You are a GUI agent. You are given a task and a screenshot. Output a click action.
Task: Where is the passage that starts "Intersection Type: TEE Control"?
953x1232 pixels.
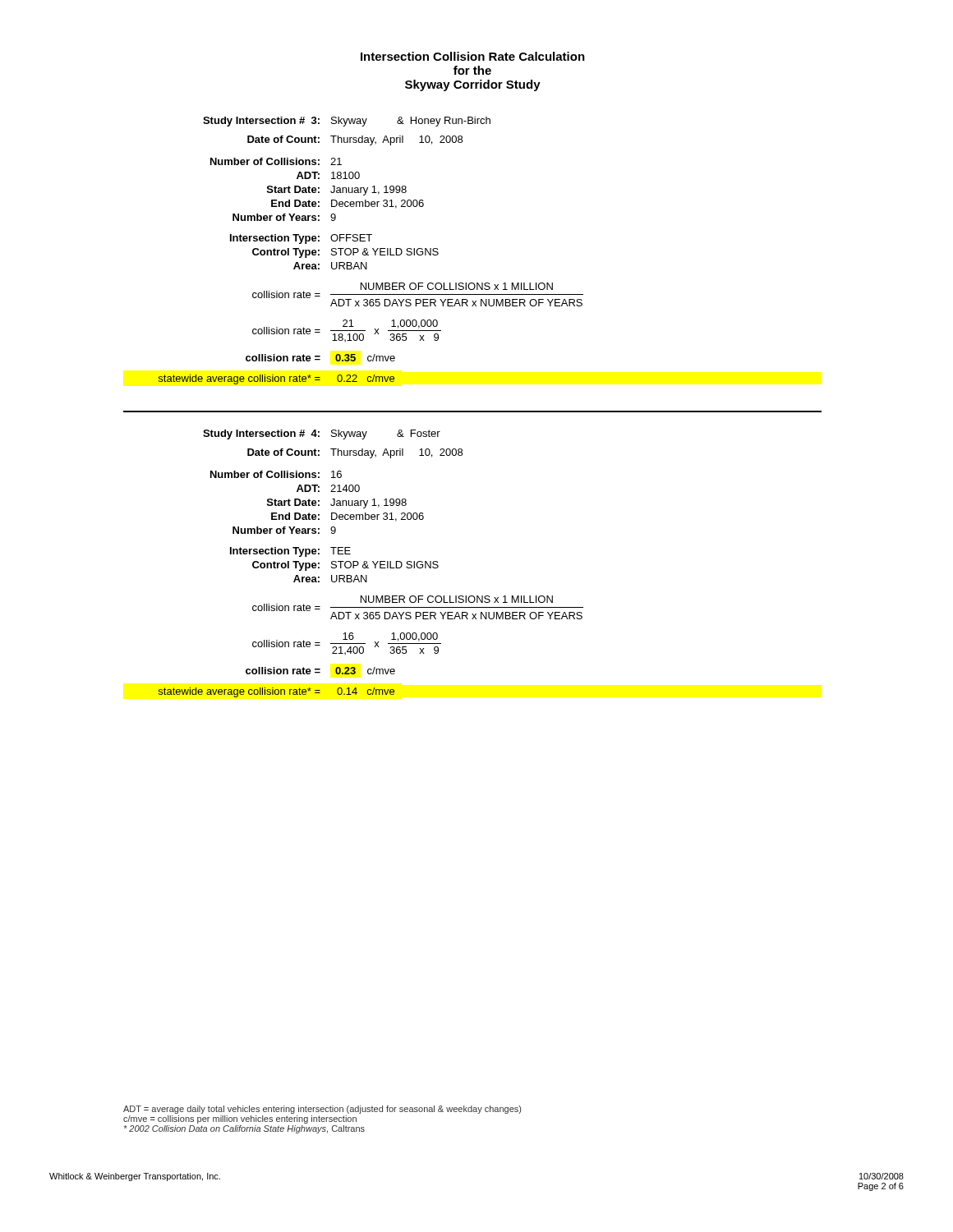pyautogui.click(x=290, y=552)
